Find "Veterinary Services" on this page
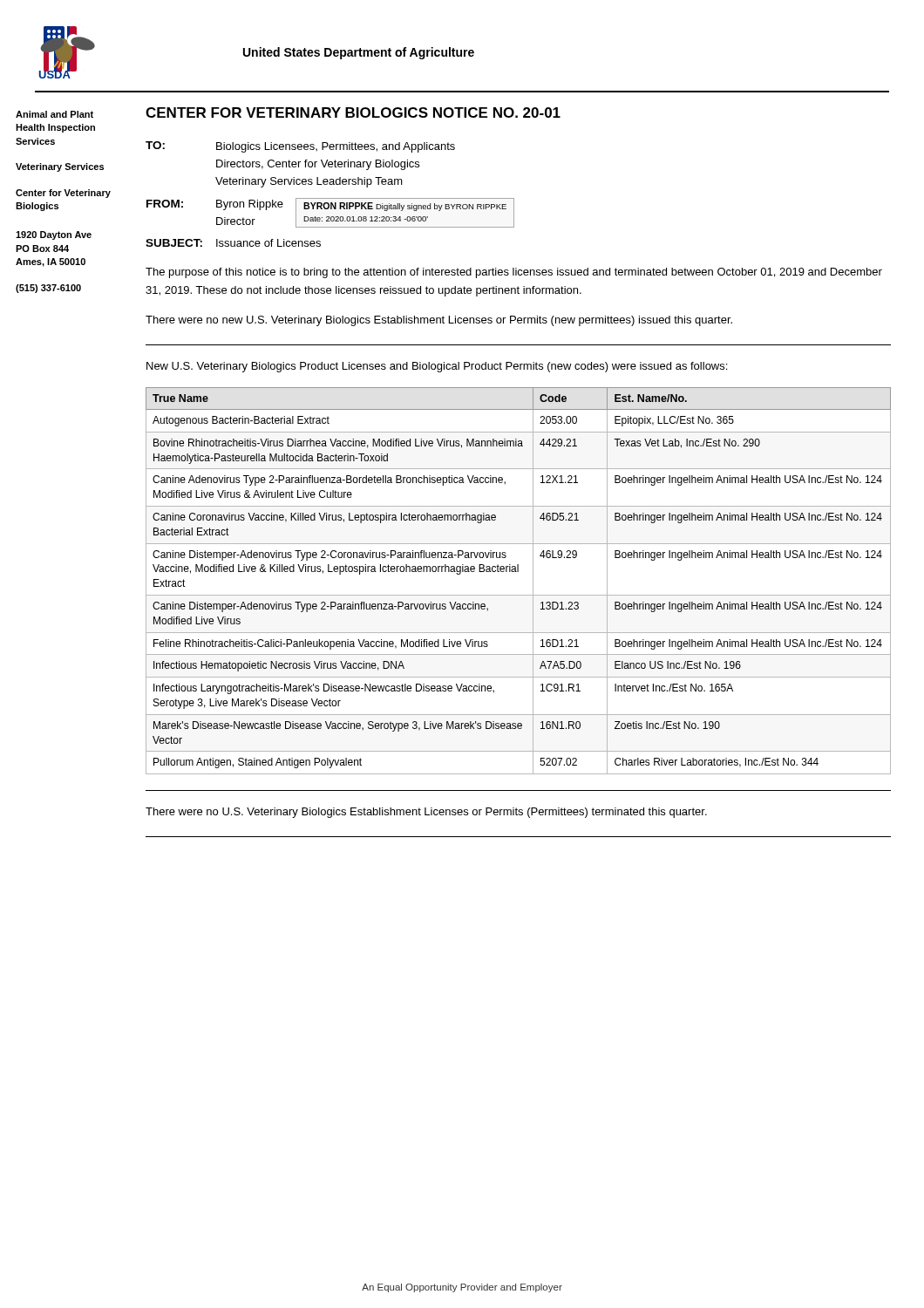 click(75, 167)
